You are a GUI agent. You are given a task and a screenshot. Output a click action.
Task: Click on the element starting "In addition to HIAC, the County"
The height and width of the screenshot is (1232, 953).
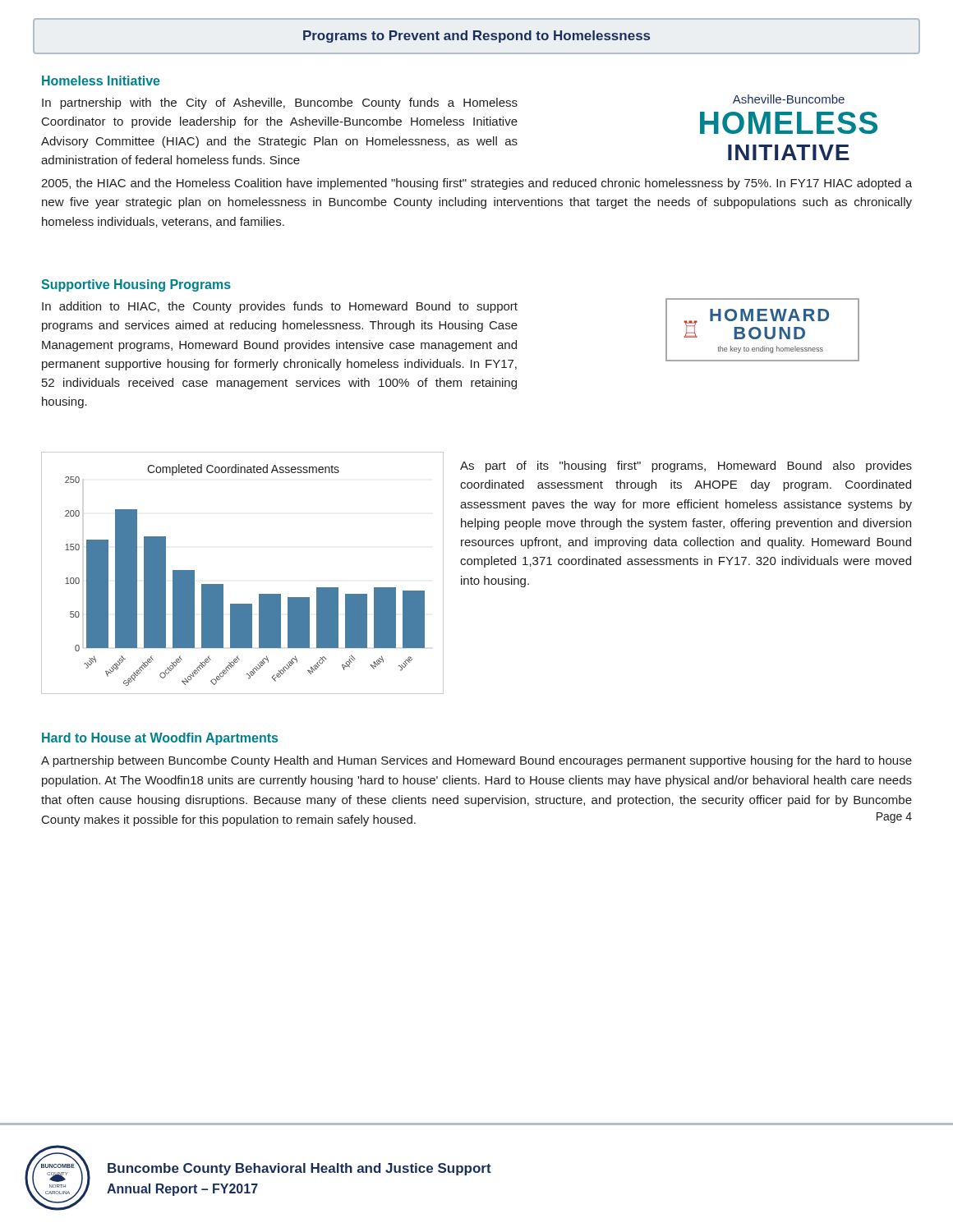click(476, 354)
